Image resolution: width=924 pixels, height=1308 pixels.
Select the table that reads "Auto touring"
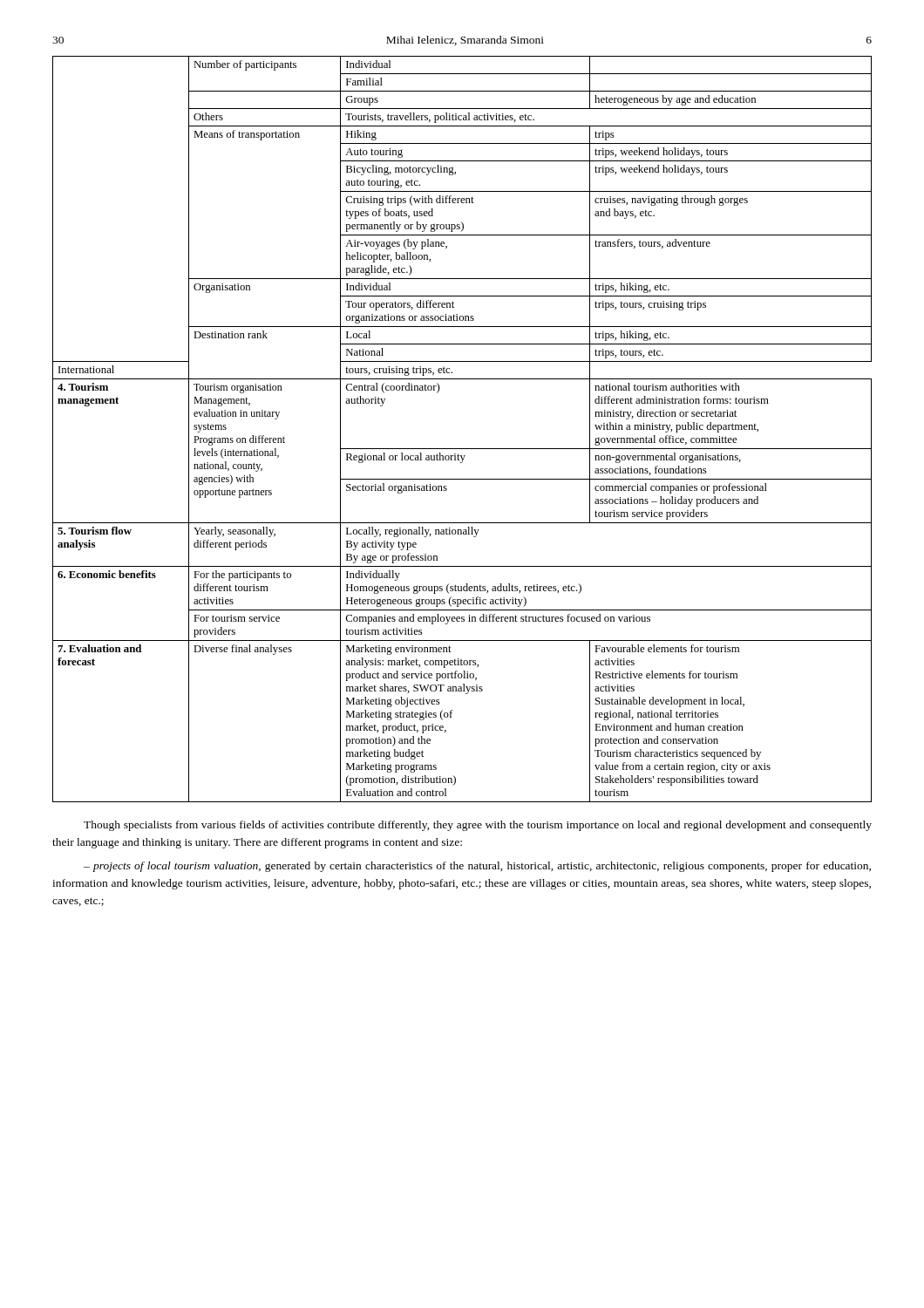pos(462,429)
